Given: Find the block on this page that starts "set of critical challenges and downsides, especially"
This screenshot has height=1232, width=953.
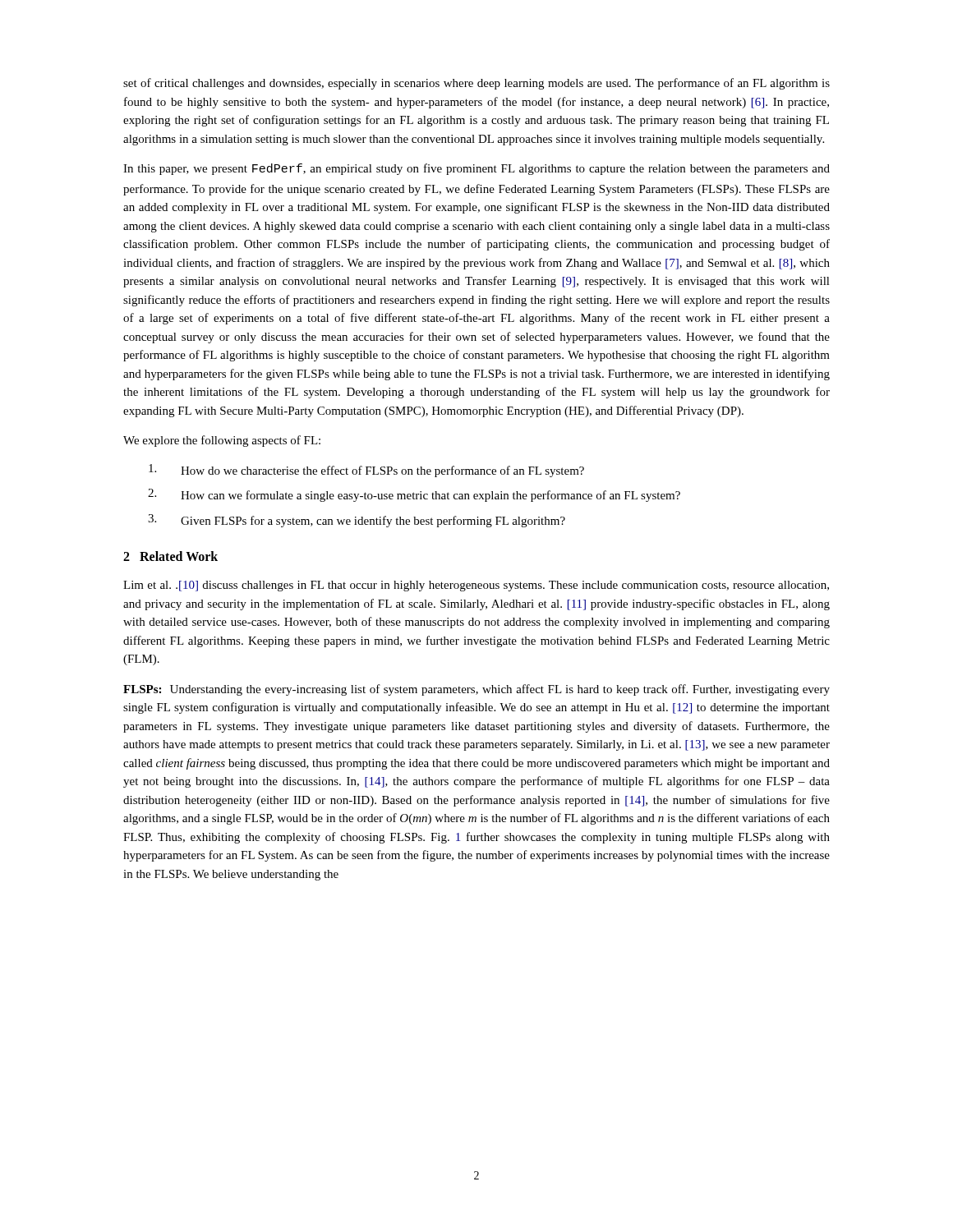Looking at the screenshot, I should click(476, 111).
